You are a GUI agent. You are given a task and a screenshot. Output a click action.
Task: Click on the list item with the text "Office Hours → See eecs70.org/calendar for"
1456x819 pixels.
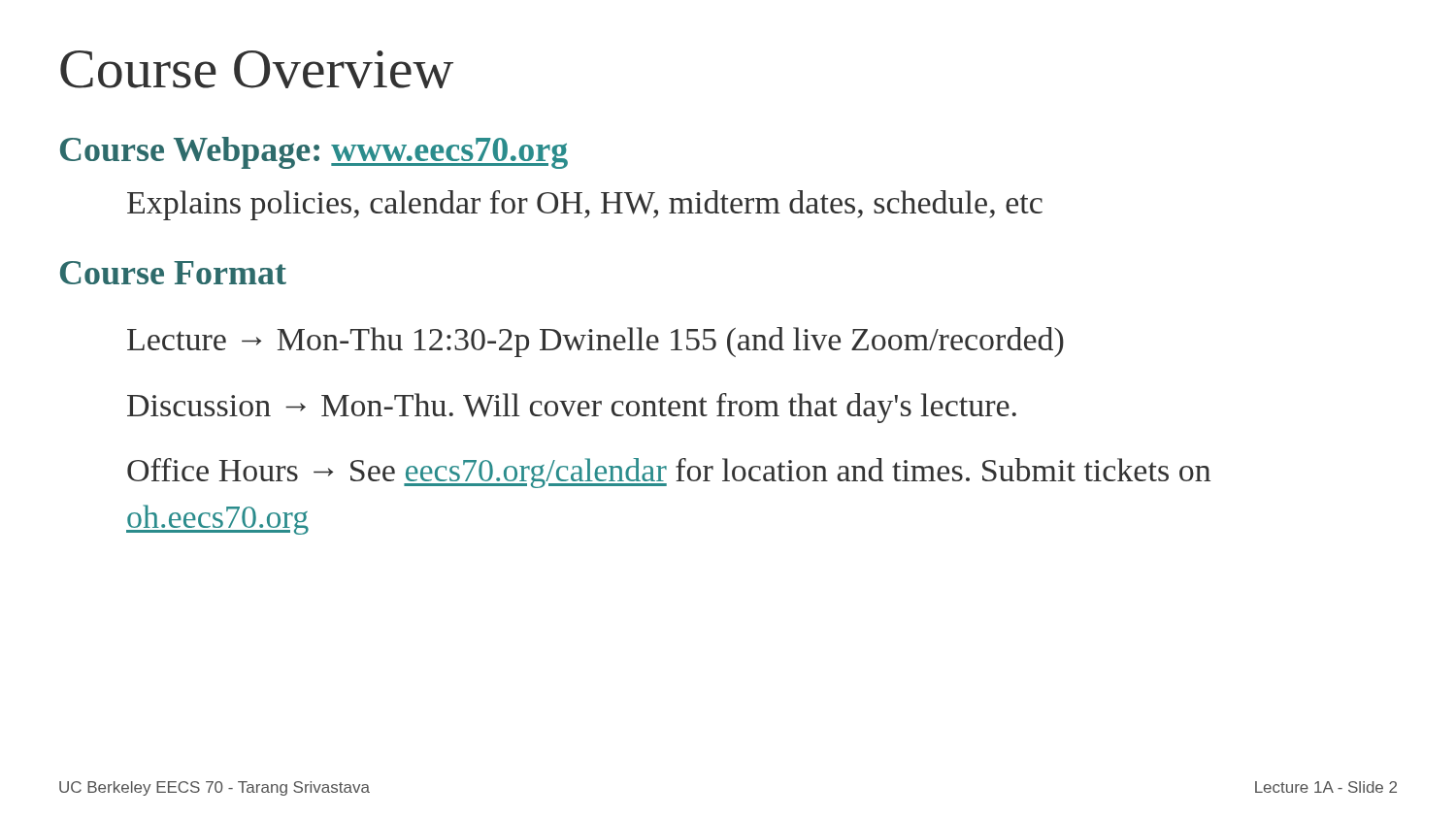(x=728, y=494)
